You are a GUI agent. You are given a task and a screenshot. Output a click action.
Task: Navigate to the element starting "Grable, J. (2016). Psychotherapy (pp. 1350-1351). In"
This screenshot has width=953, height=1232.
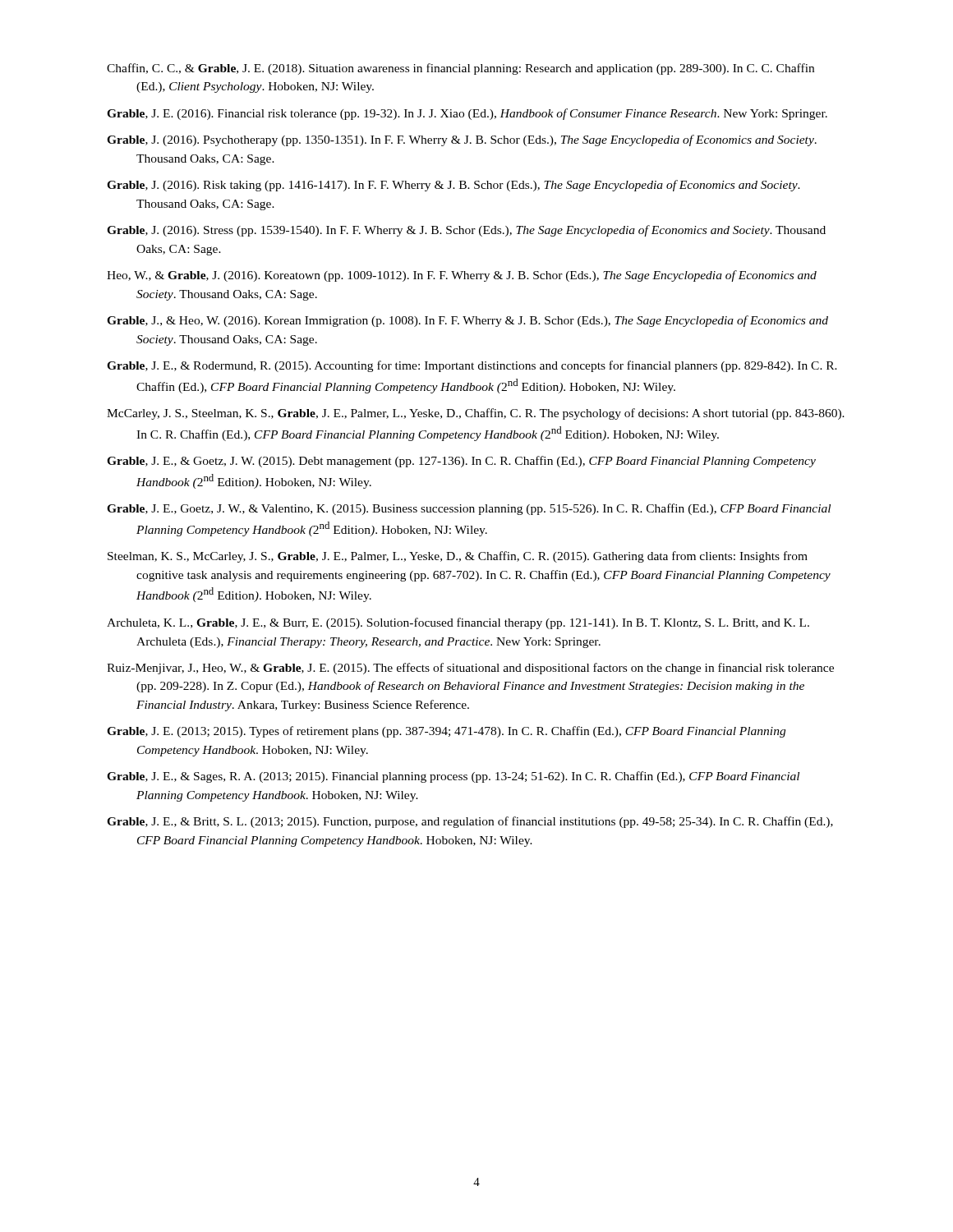[462, 149]
